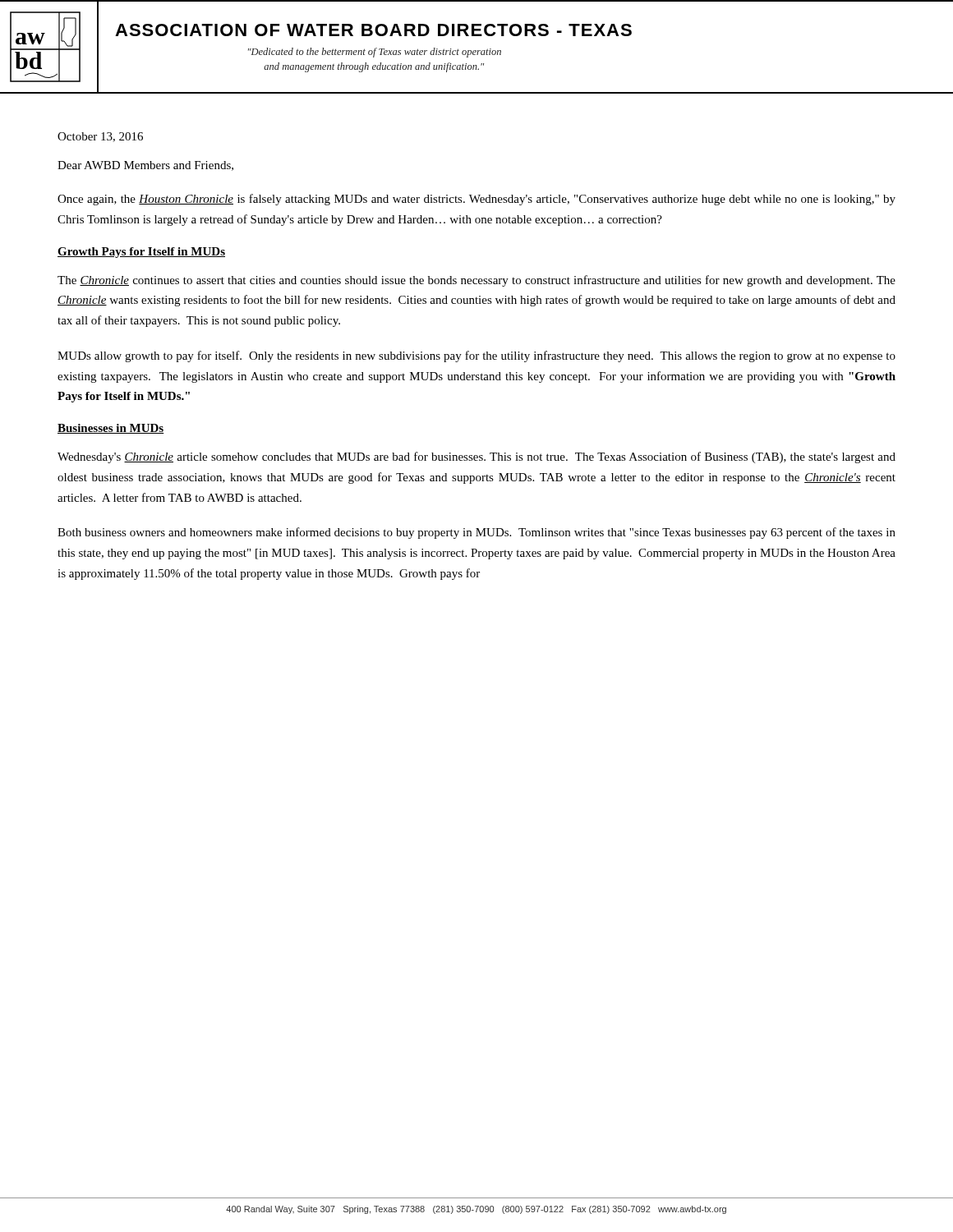Find the text block that says "MUDs allow growth to pay for"
The width and height of the screenshot is (953, 1232).
coord(476,376)
